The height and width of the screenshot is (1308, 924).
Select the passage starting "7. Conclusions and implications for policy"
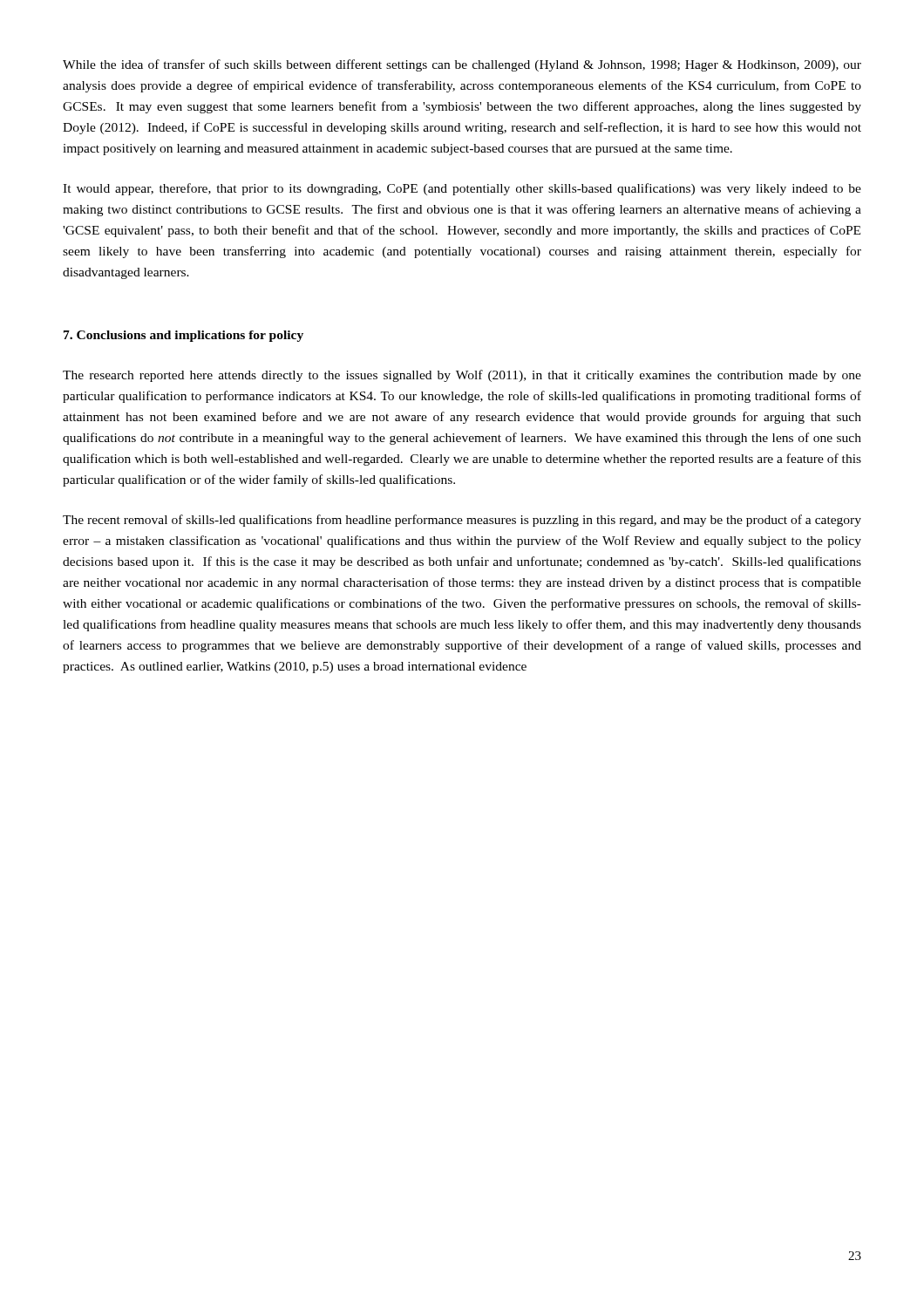[x=183, y=335]
